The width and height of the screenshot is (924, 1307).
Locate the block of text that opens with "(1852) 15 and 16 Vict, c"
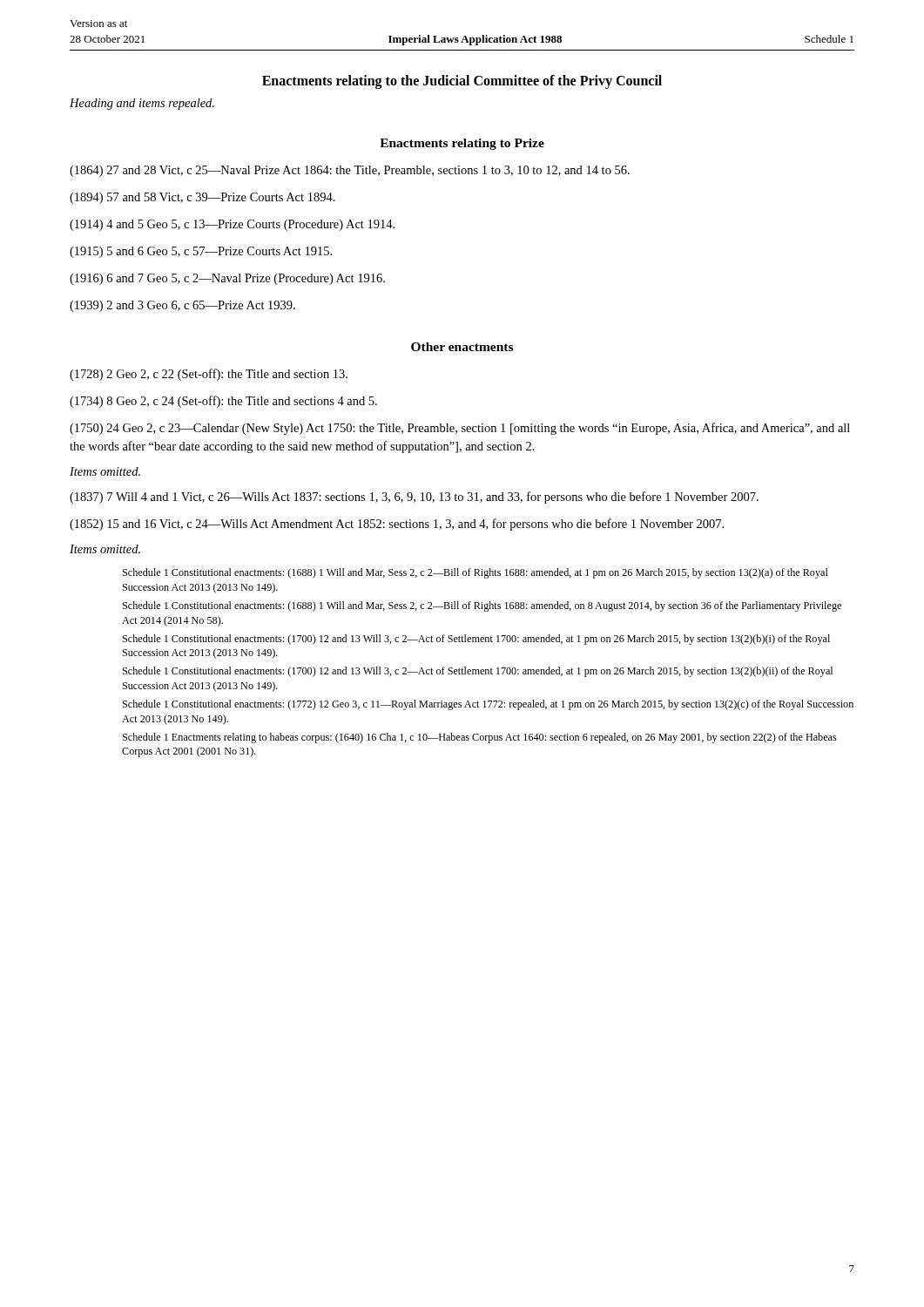coord(397,524)
